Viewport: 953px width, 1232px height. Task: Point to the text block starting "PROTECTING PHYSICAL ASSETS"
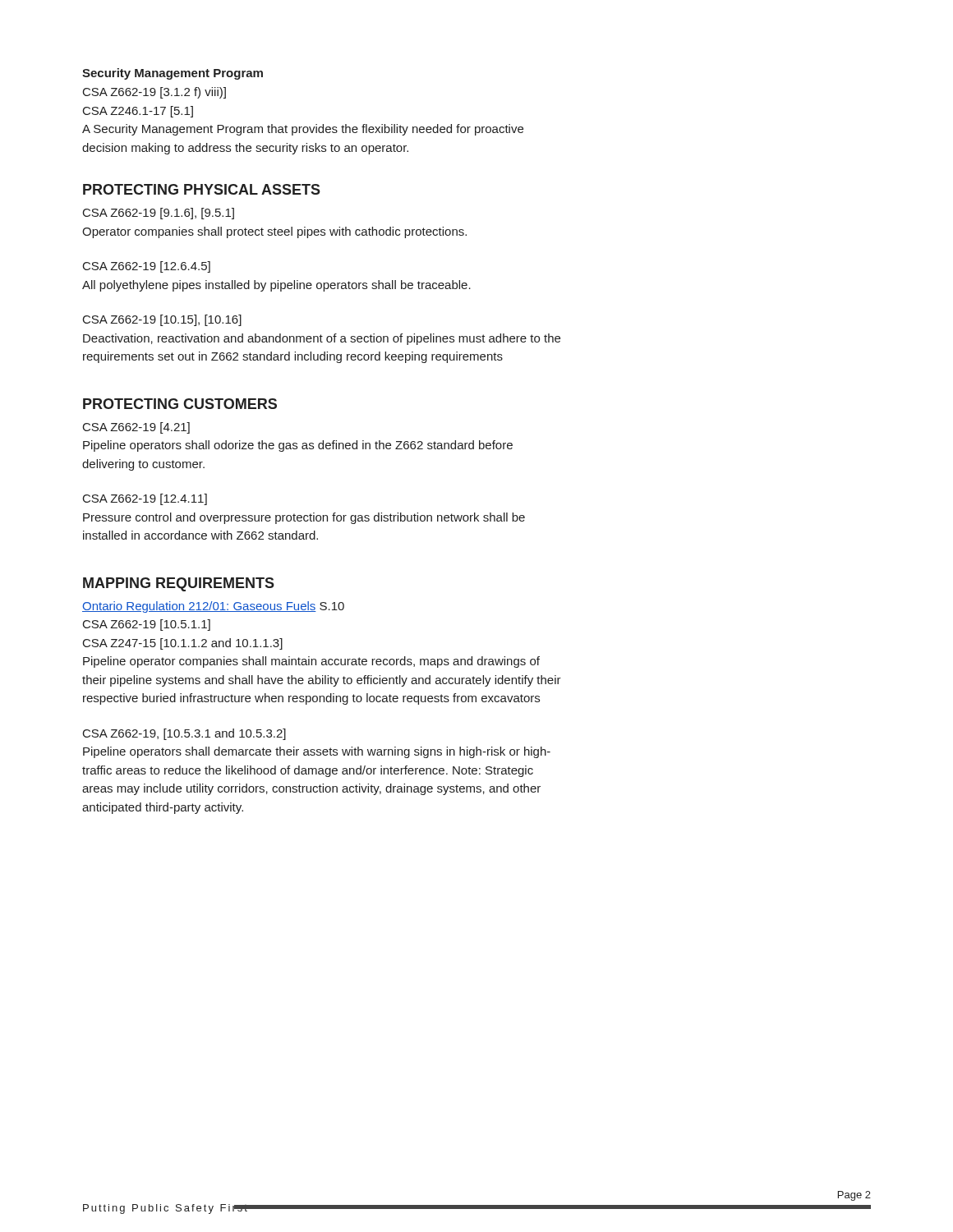pos(201,190)
